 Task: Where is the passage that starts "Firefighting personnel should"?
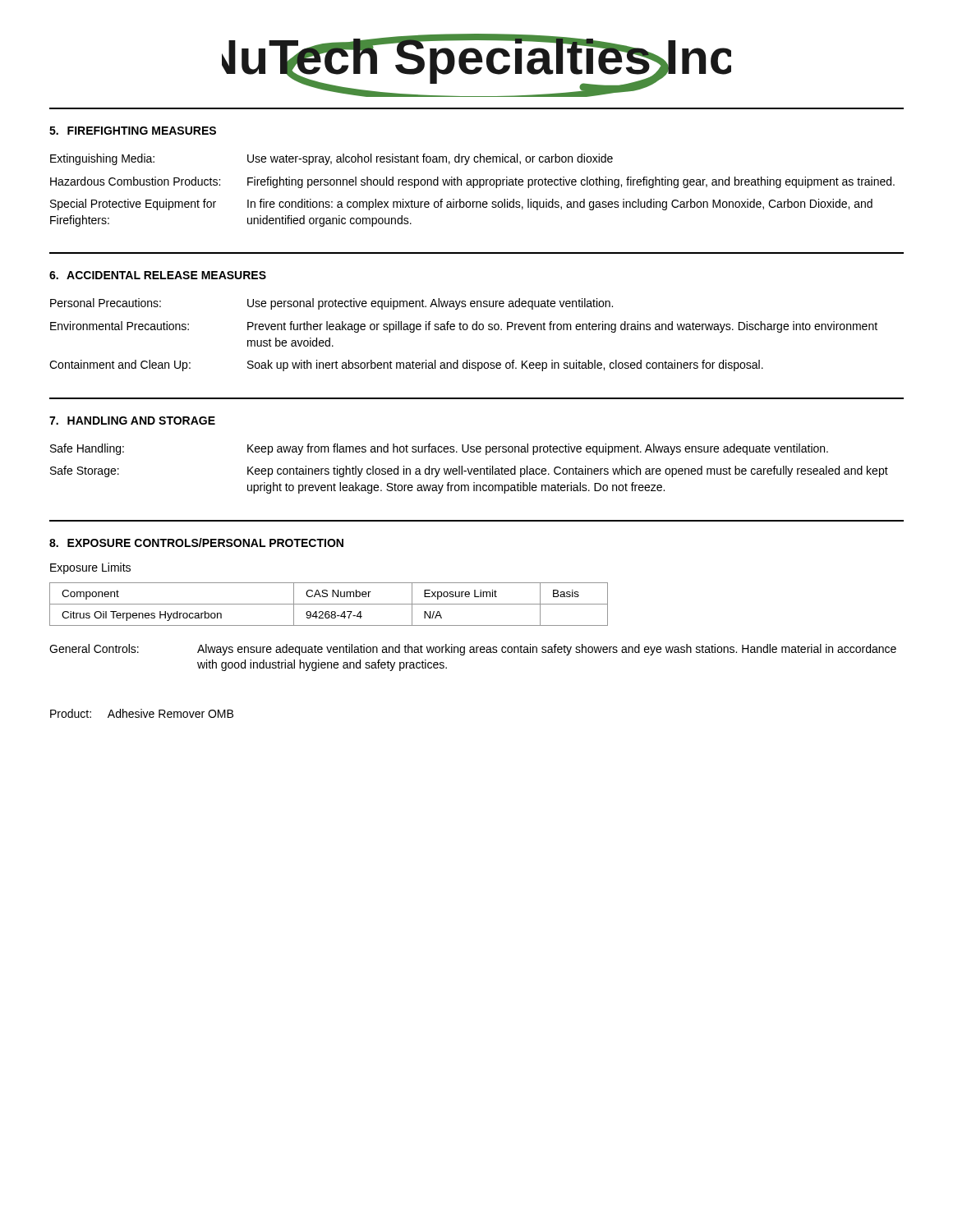(x=571, y=181)
